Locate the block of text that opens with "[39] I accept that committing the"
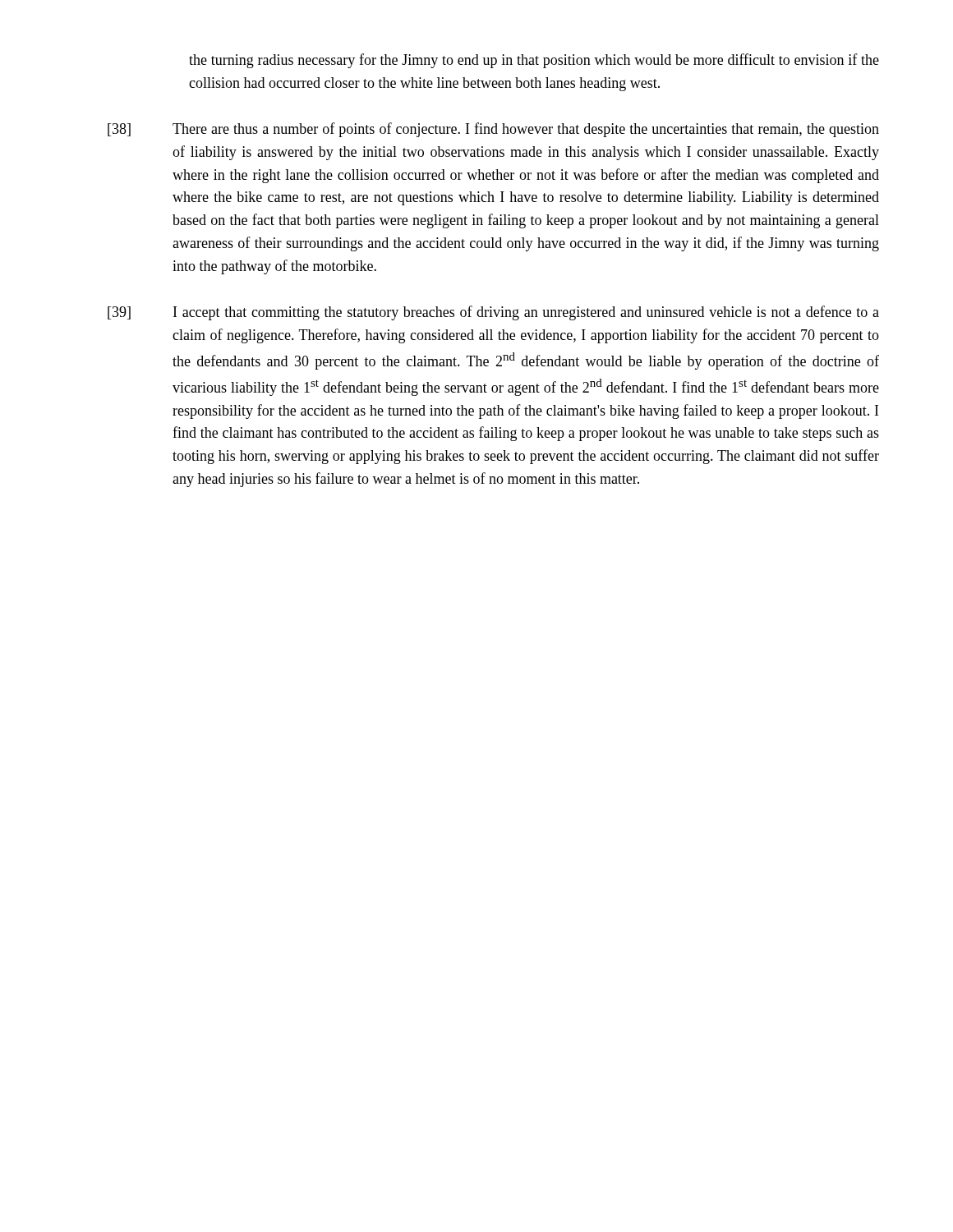The image size is (953, 1232). coord(493,396)
